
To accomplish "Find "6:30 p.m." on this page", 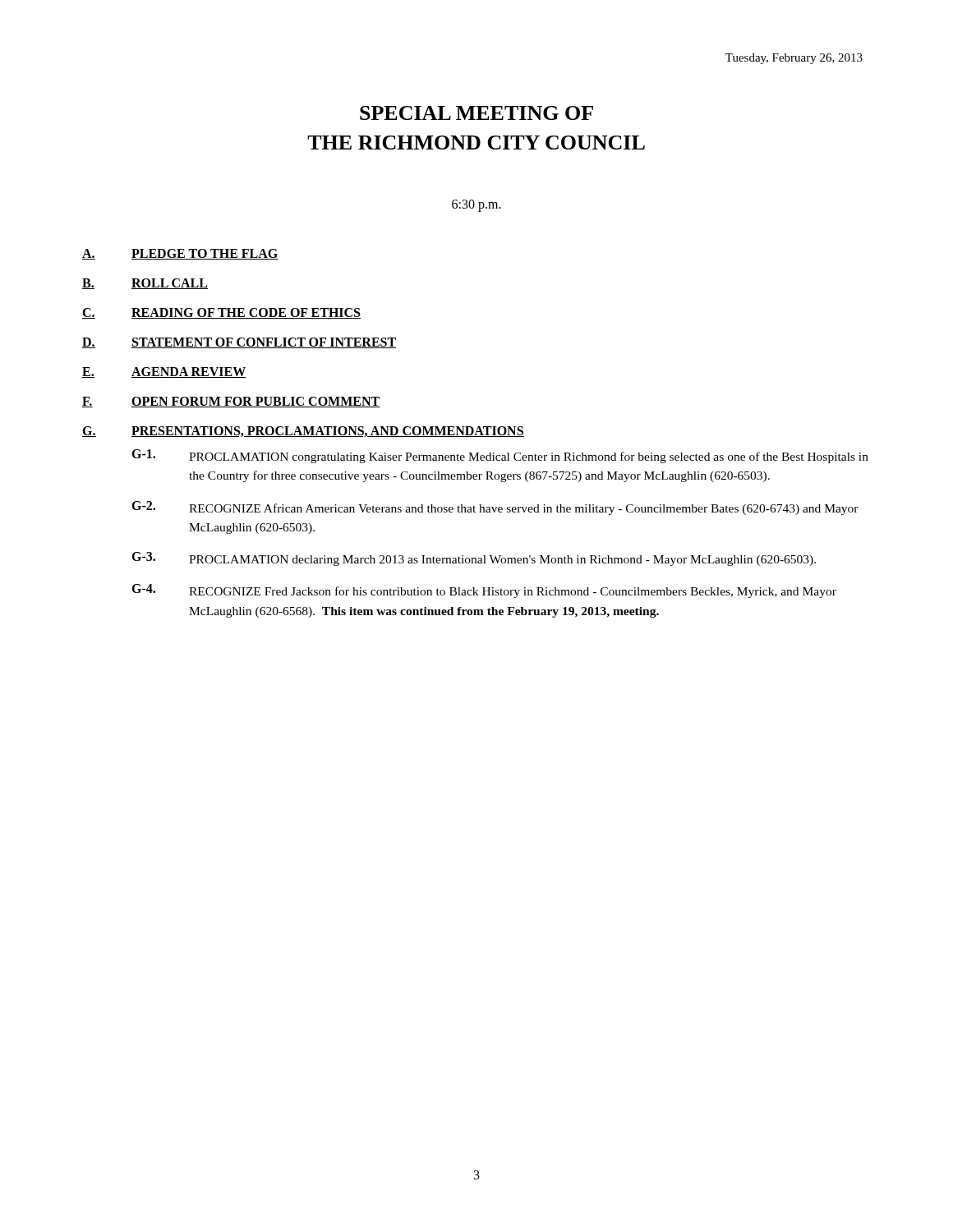I will pos(476,204).
